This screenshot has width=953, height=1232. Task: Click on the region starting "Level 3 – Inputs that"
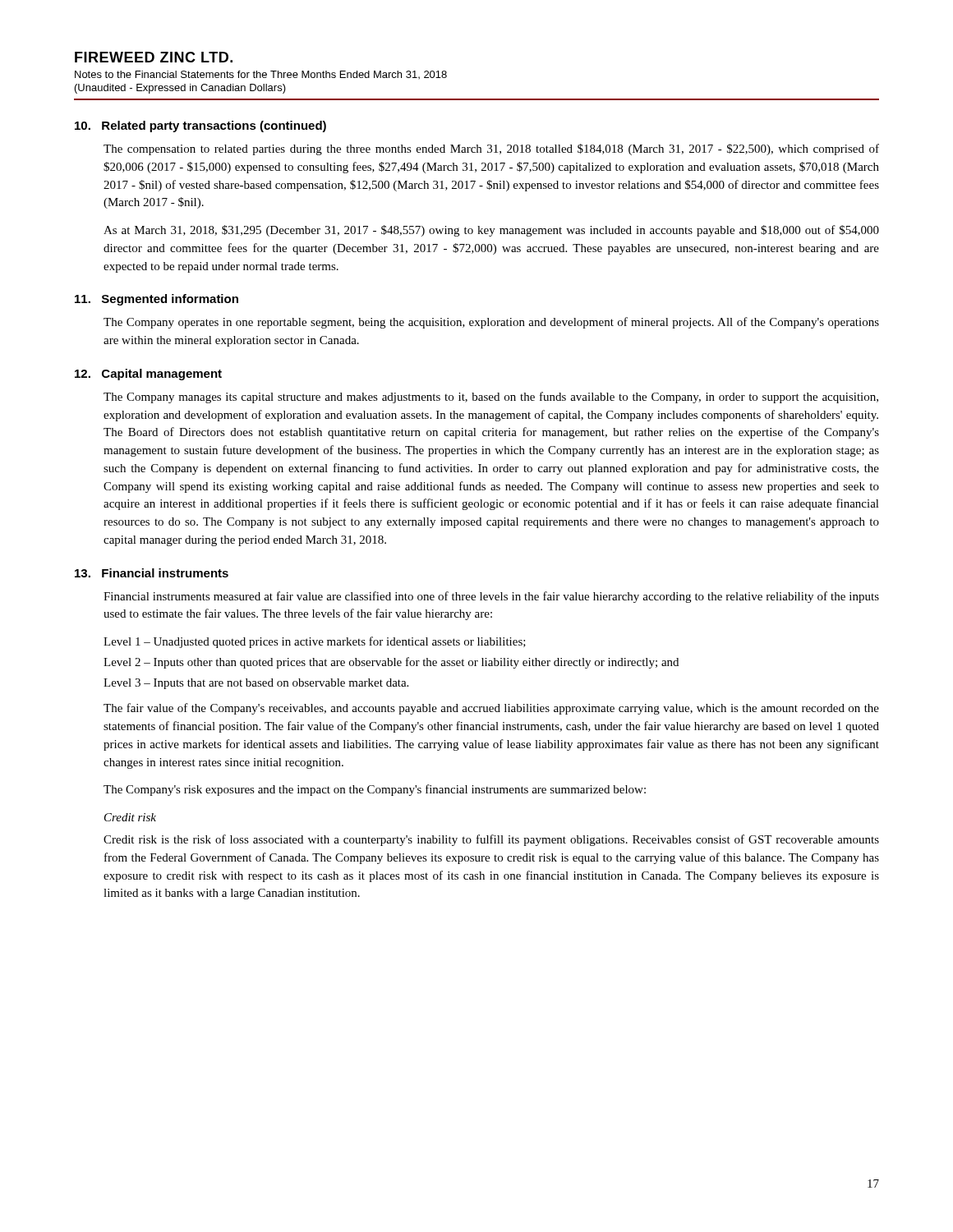(256, 682)
